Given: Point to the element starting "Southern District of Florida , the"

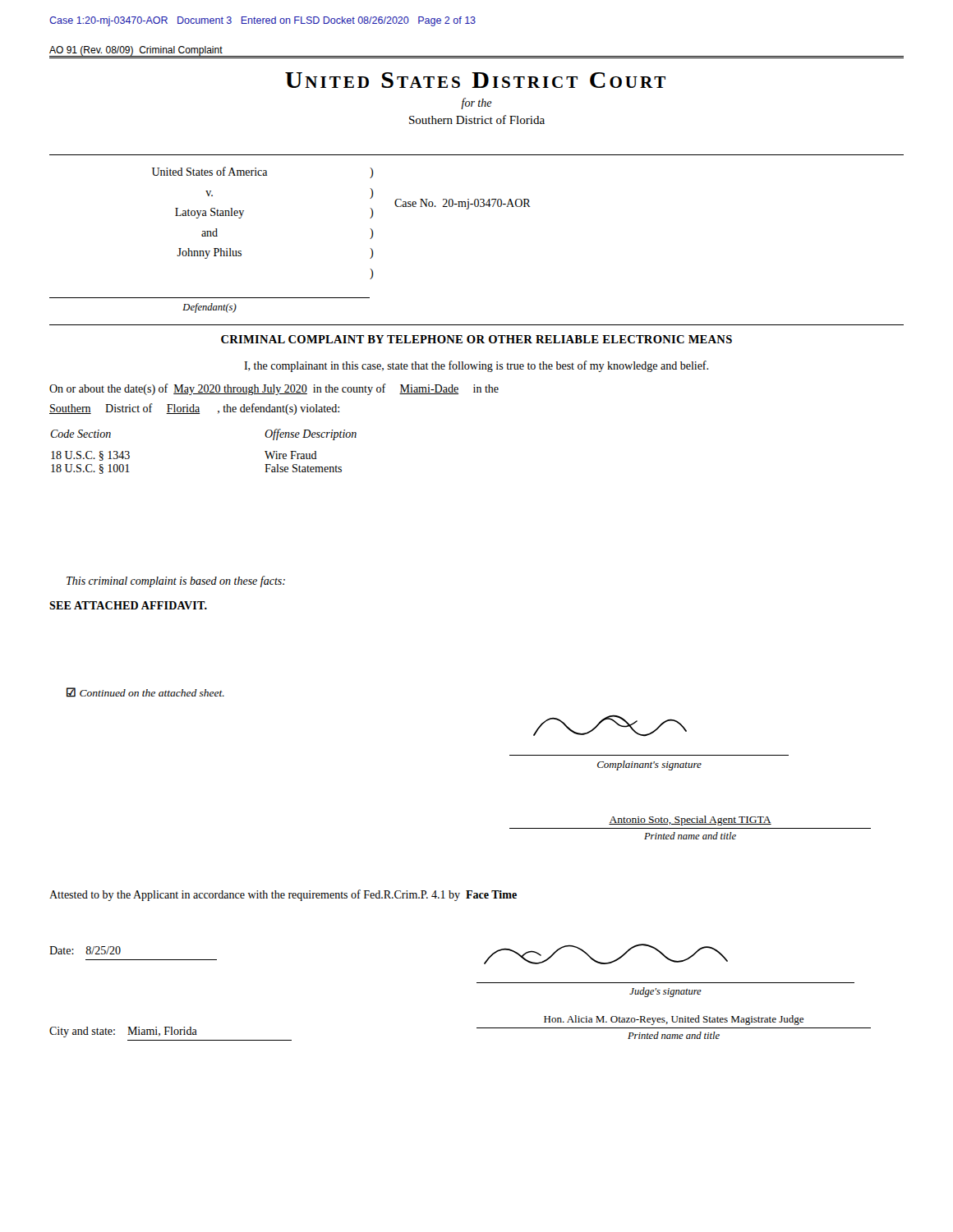Looking at the screenshot, I should [195, 409].
